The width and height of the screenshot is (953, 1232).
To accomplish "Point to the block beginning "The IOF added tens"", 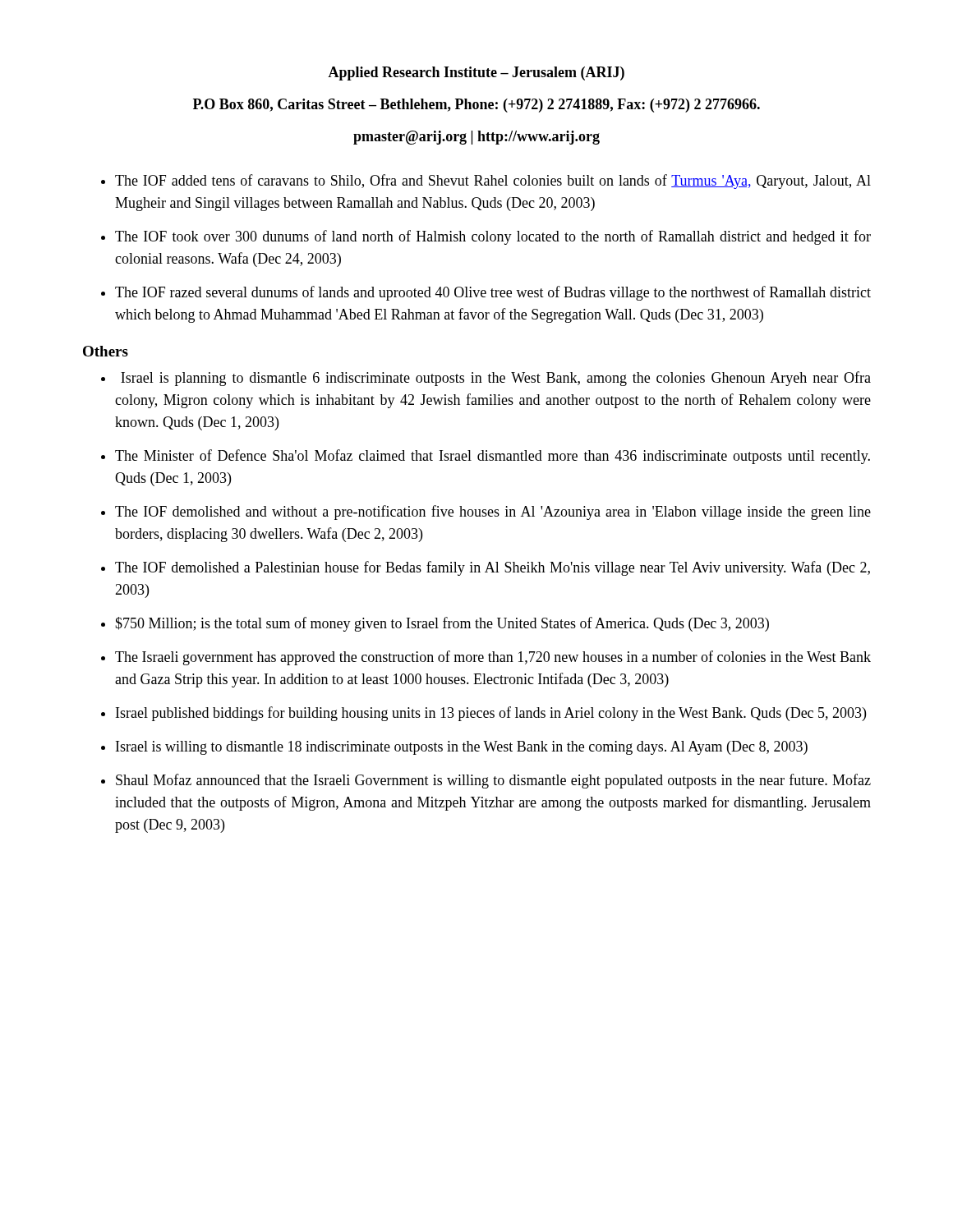I will coord(493,192).
